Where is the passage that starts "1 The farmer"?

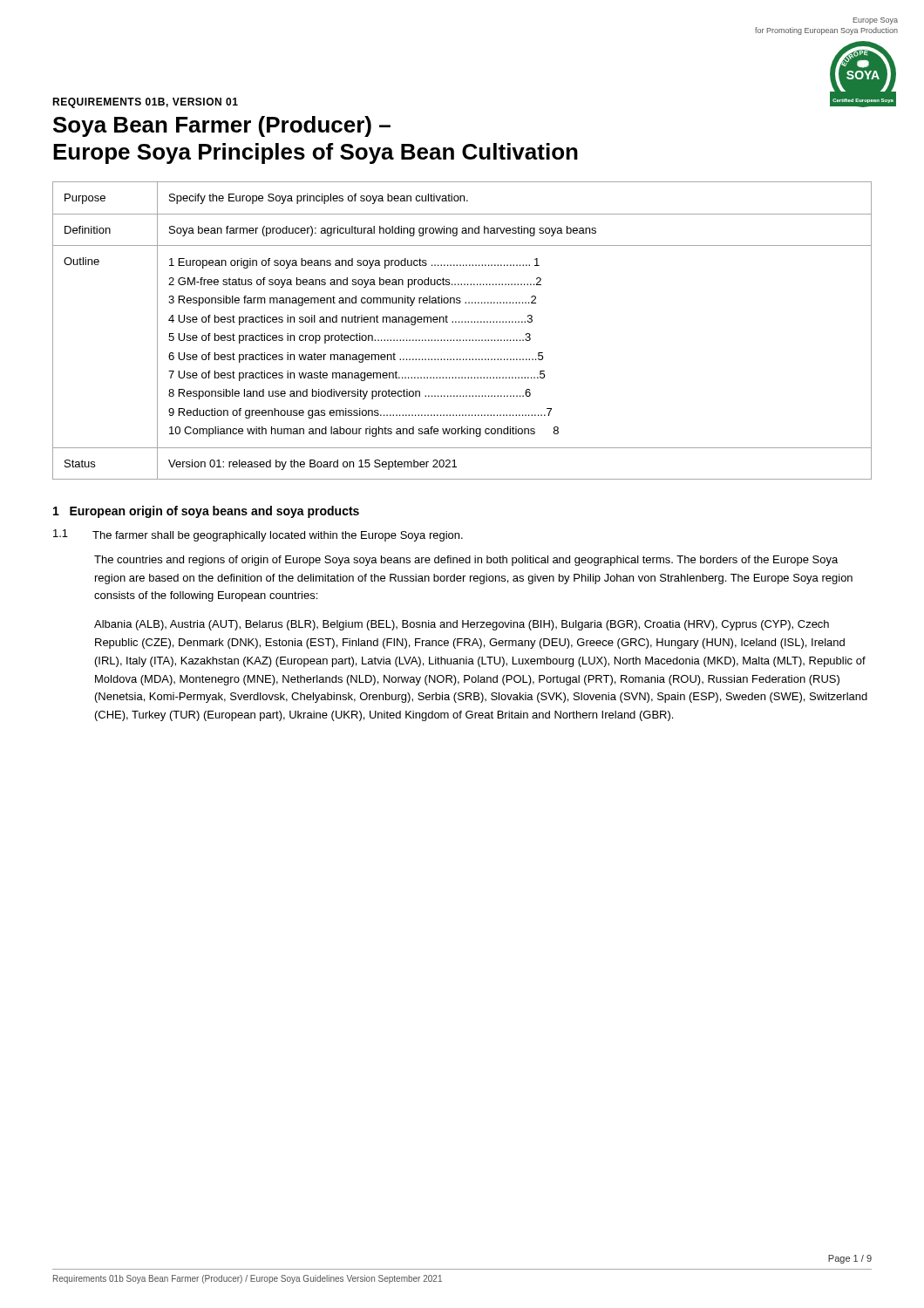pos(462,535)
